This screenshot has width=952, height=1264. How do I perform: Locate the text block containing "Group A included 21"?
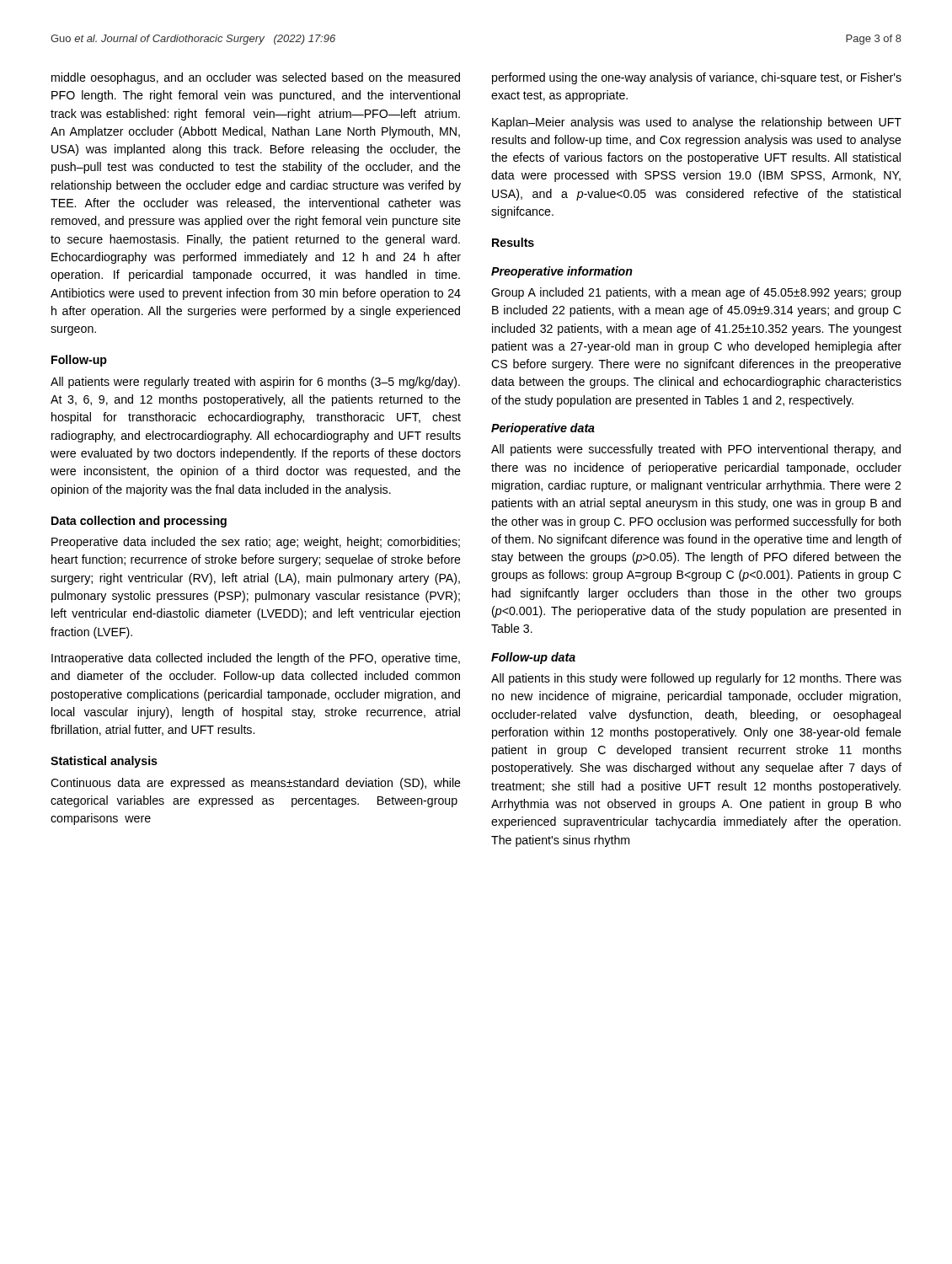coord(696,347)
